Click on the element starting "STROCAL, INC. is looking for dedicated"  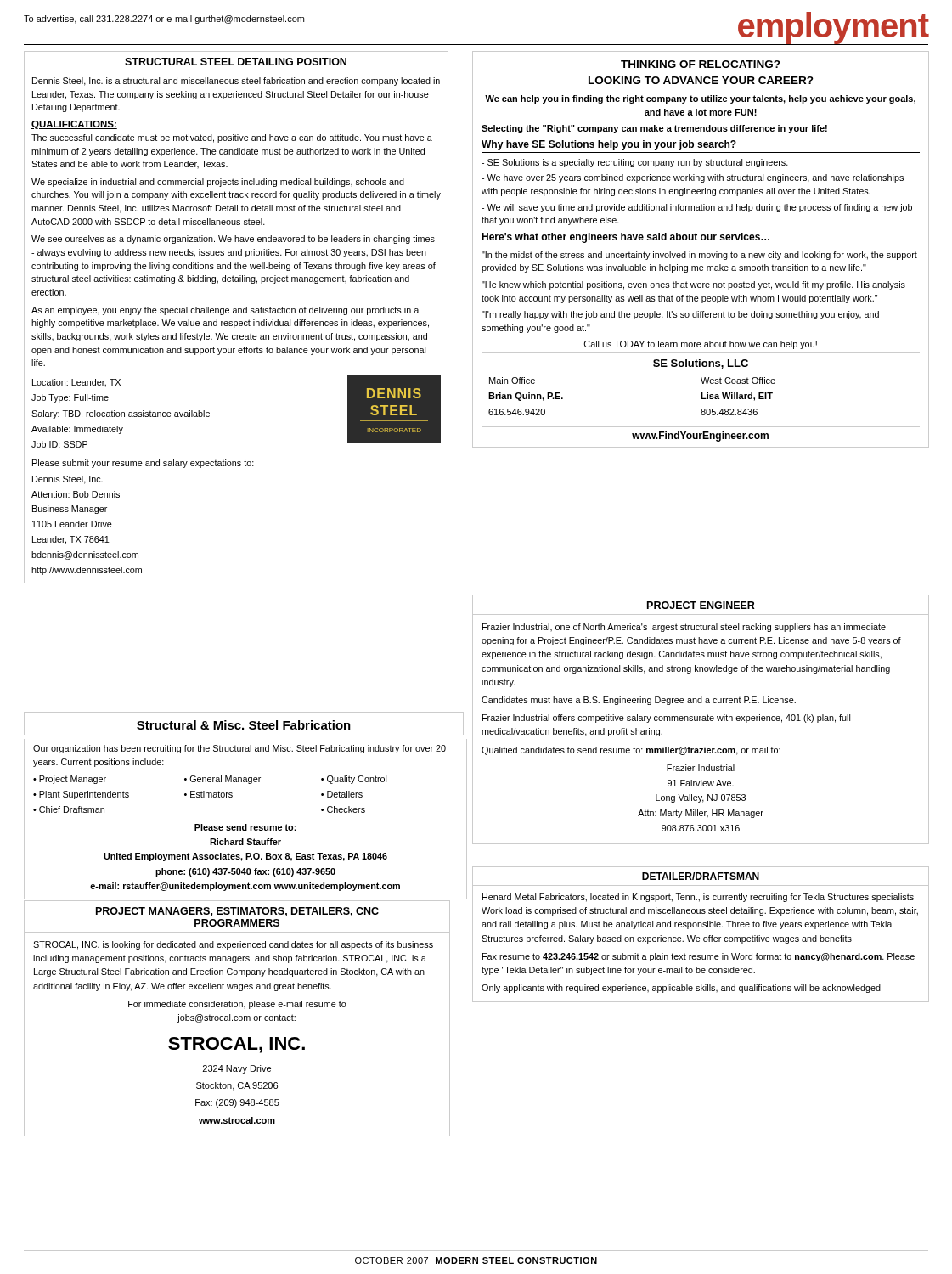pos(233,965)
